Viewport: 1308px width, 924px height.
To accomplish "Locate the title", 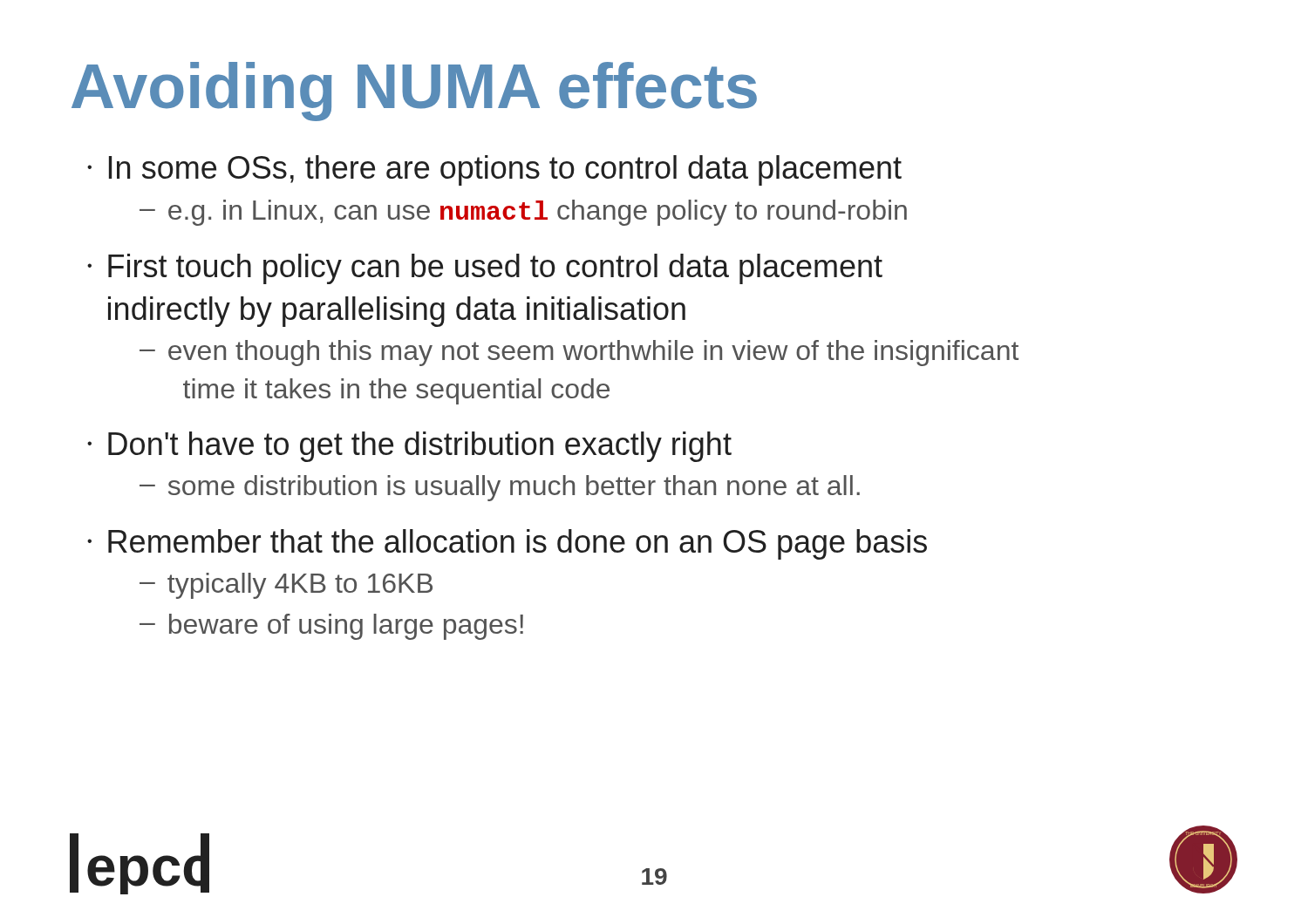I will tap(415, 87).
